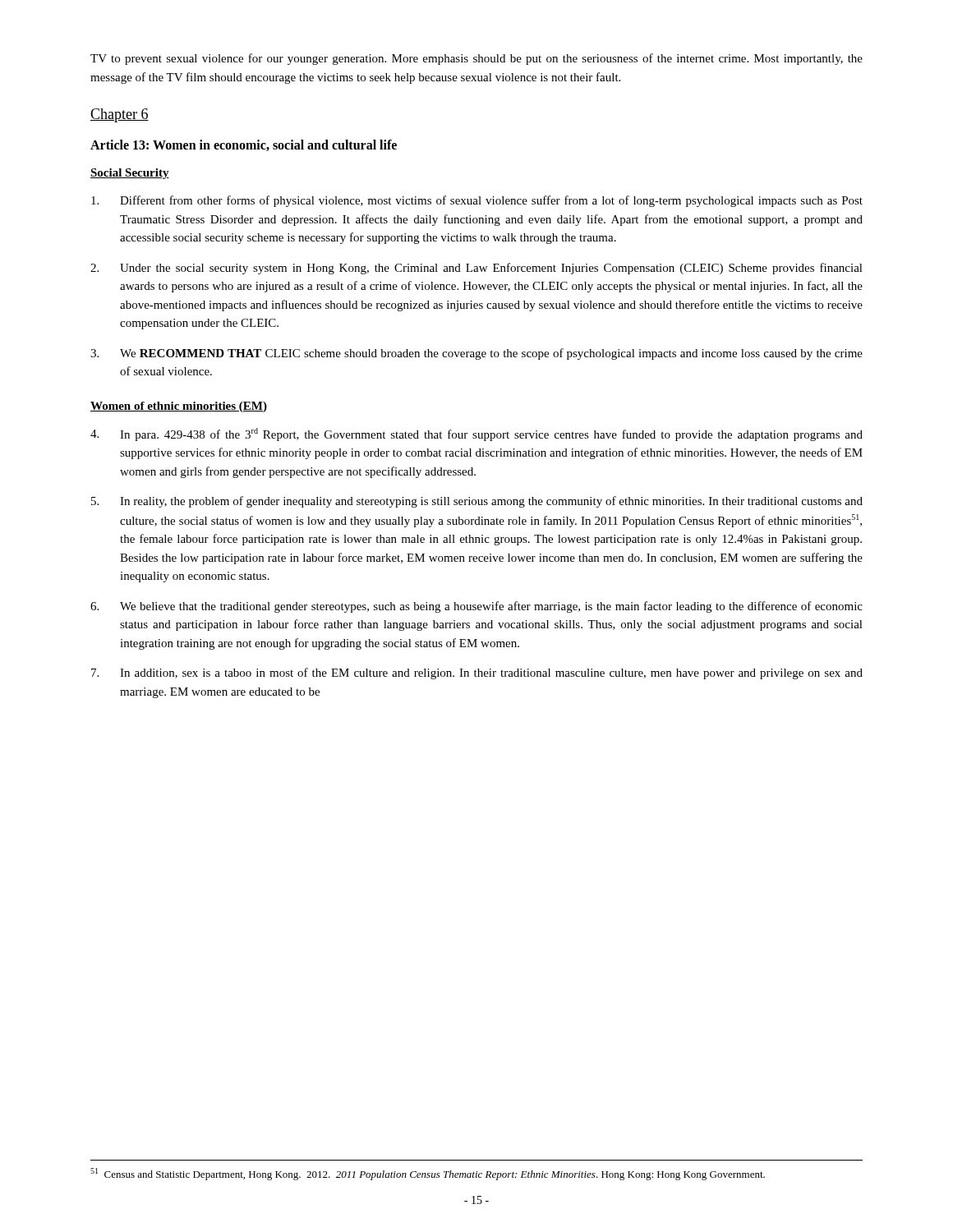Locate the region starting "6. We believe that the traditional gender"
This screenshot has height=1232, width=953.
point(476,624)
